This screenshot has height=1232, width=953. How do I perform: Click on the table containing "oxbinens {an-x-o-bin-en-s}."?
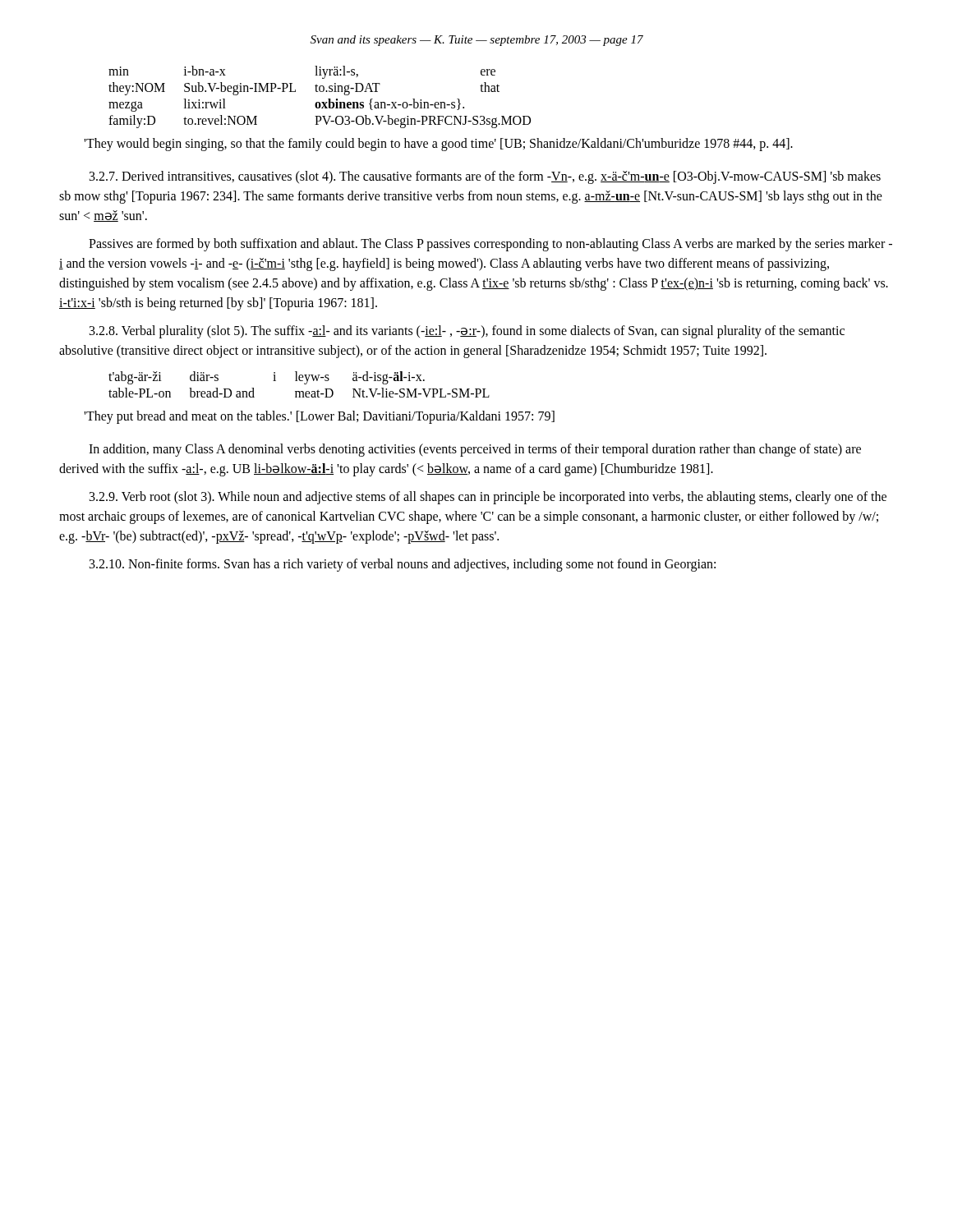pyautogui.click(x=489, y=96)
